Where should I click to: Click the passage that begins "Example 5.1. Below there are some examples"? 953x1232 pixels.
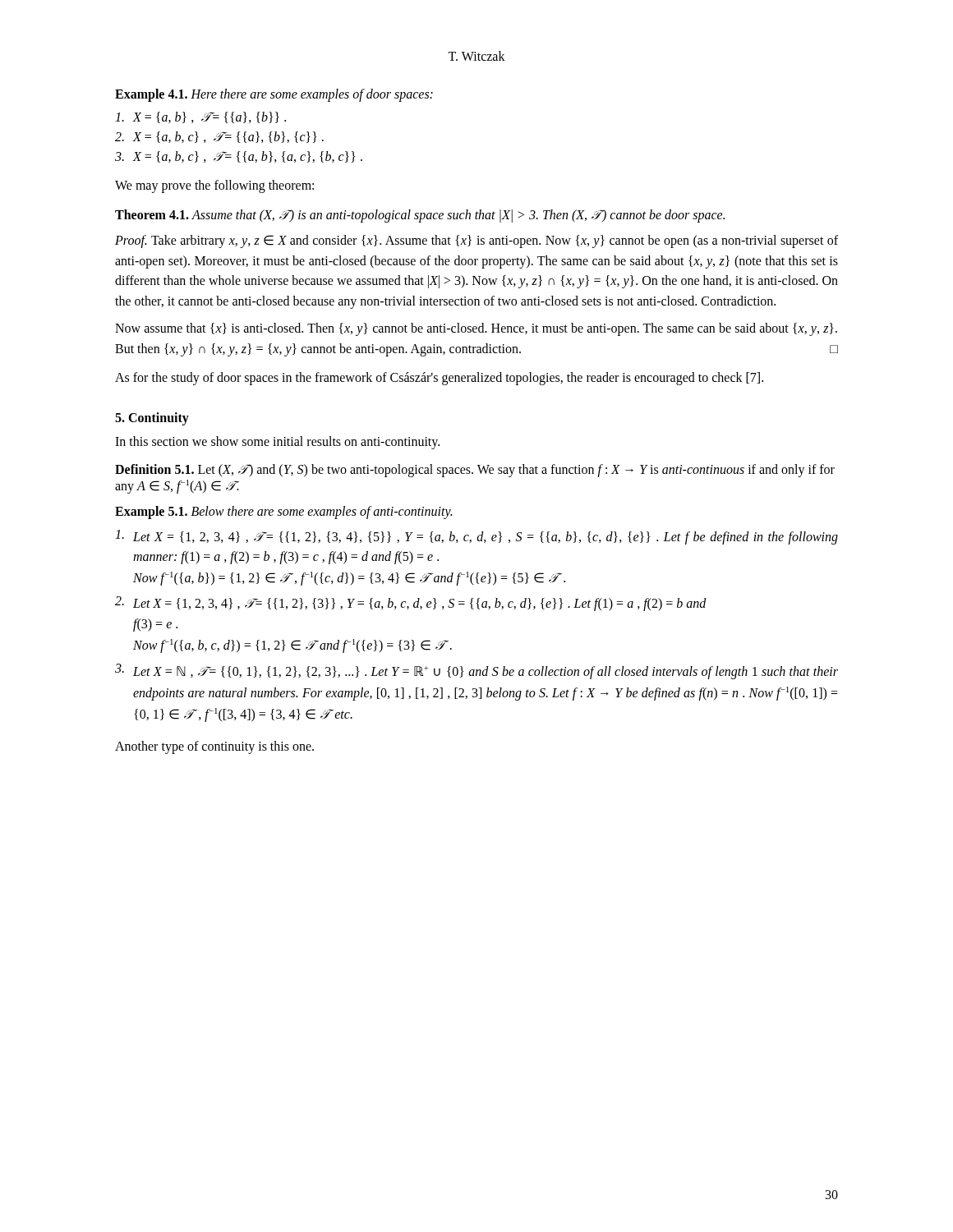[284, 511]
